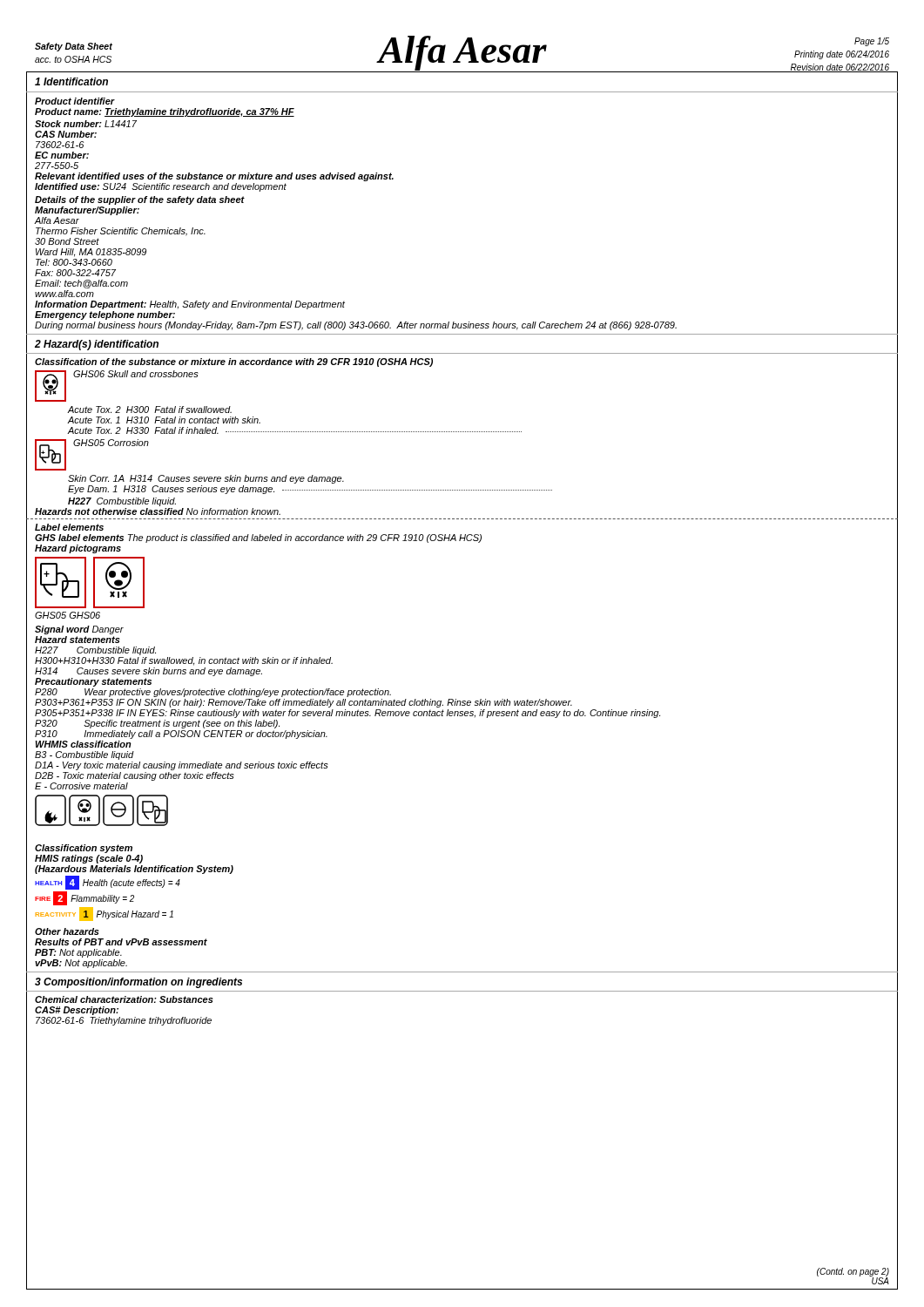Click the passage that begins "Label elements GHS label"
924x1307 pixels.
coord(69,527)
